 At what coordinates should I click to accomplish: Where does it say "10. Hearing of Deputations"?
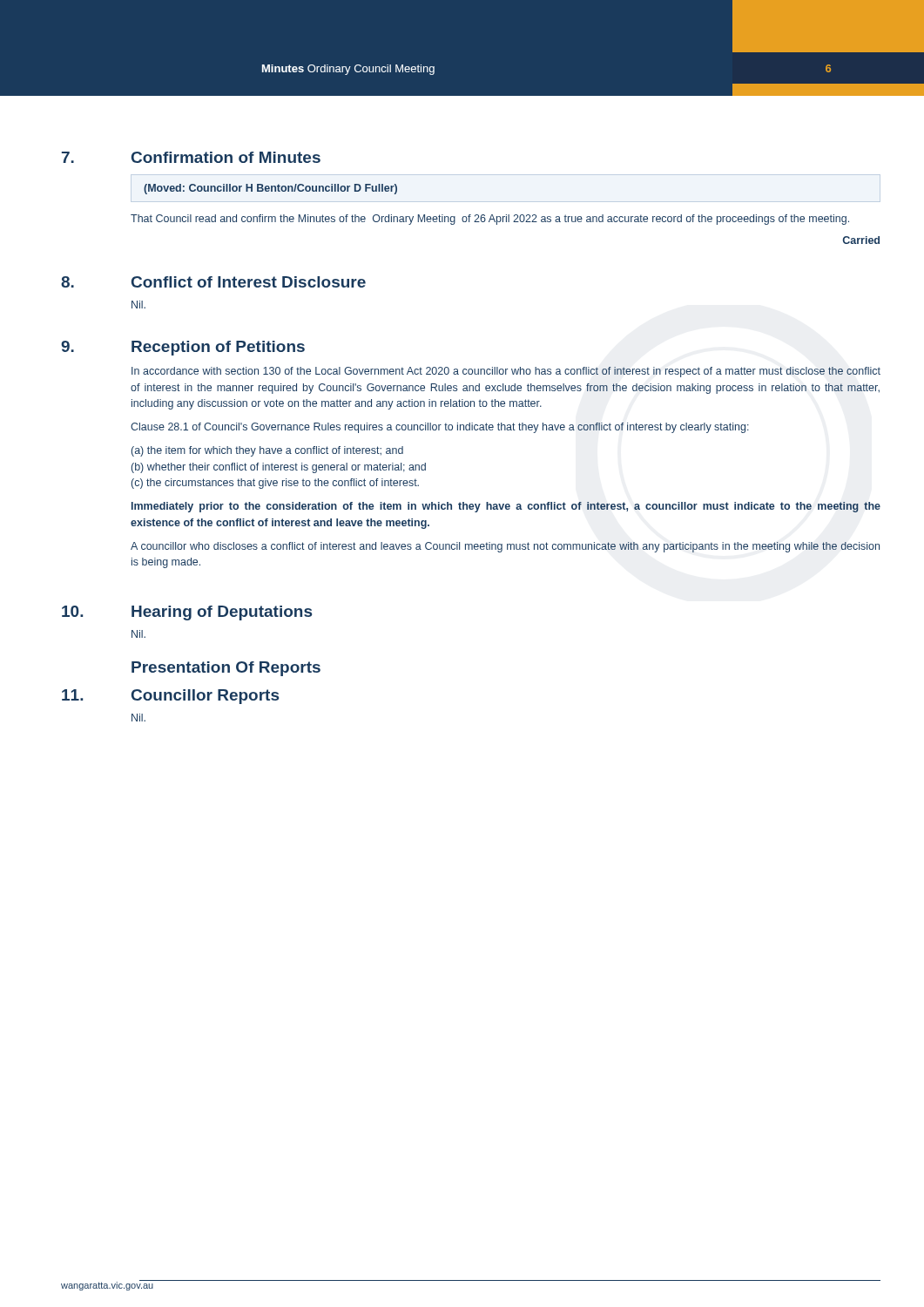pyautogui.click(x=187, y=612)
